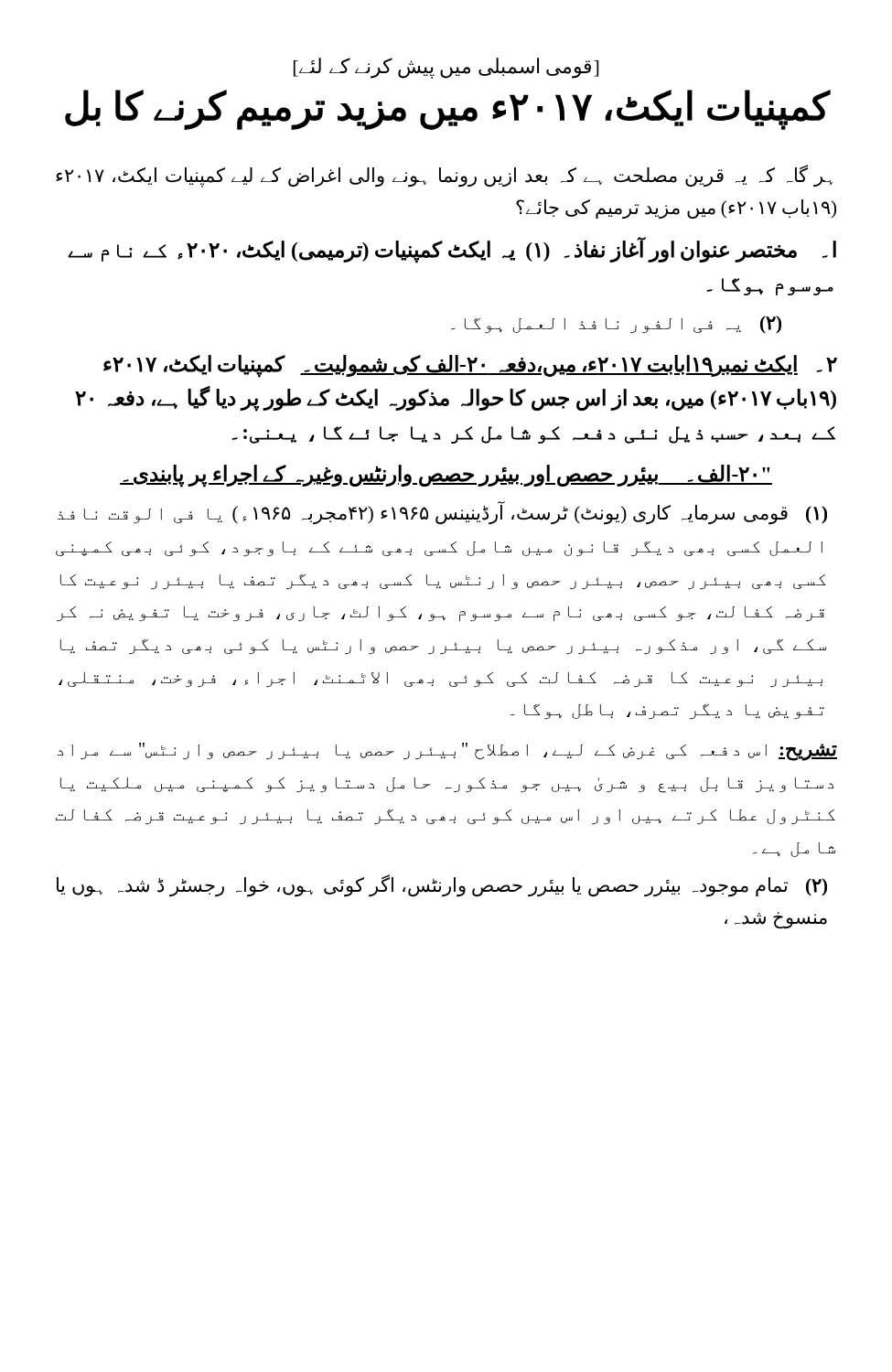Click the title that begins "کمپنیات ایکٹ، ۲۰۱۷ء میں مزید"

tap(446, 107)
